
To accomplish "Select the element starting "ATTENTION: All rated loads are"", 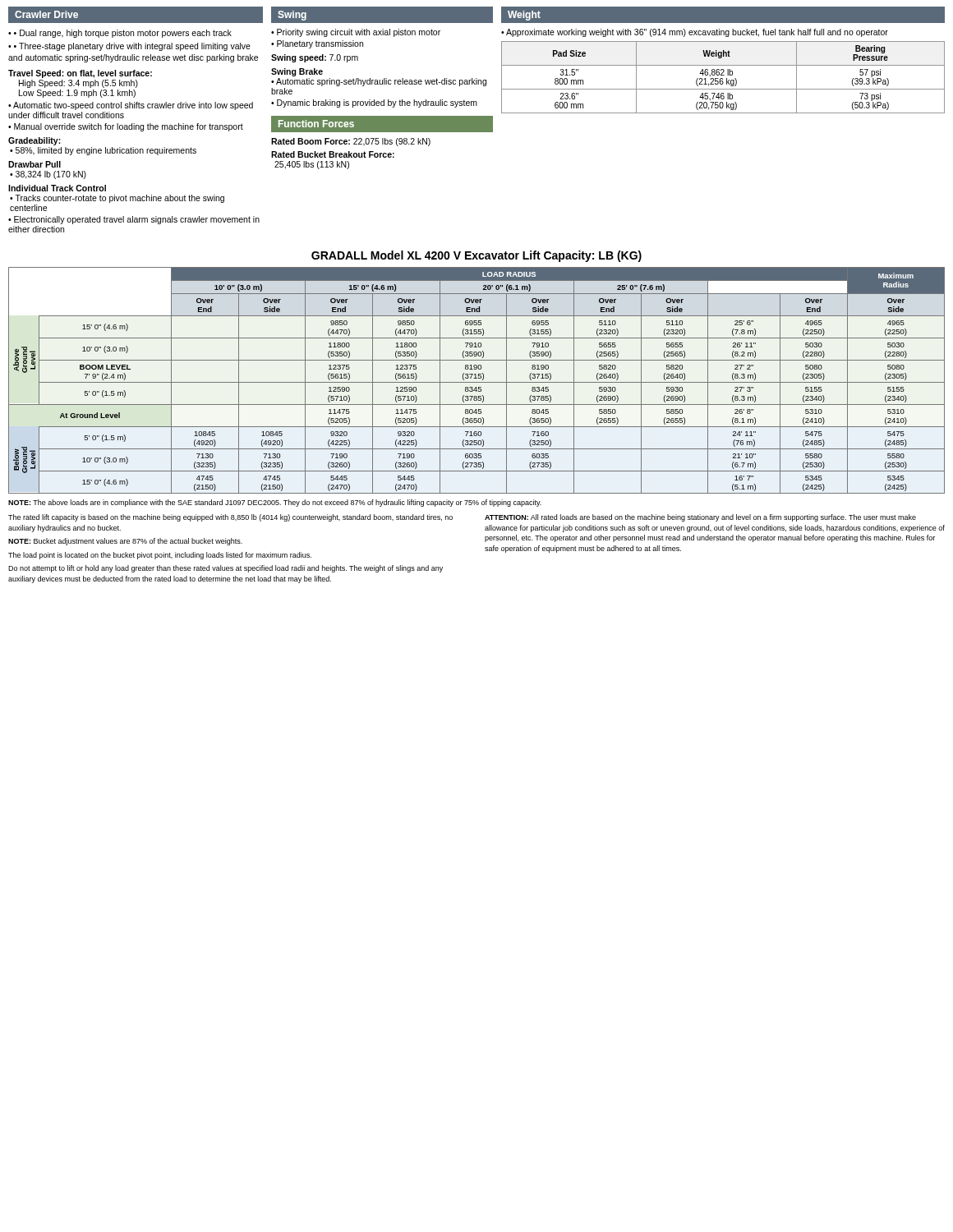I will (715, 533).
